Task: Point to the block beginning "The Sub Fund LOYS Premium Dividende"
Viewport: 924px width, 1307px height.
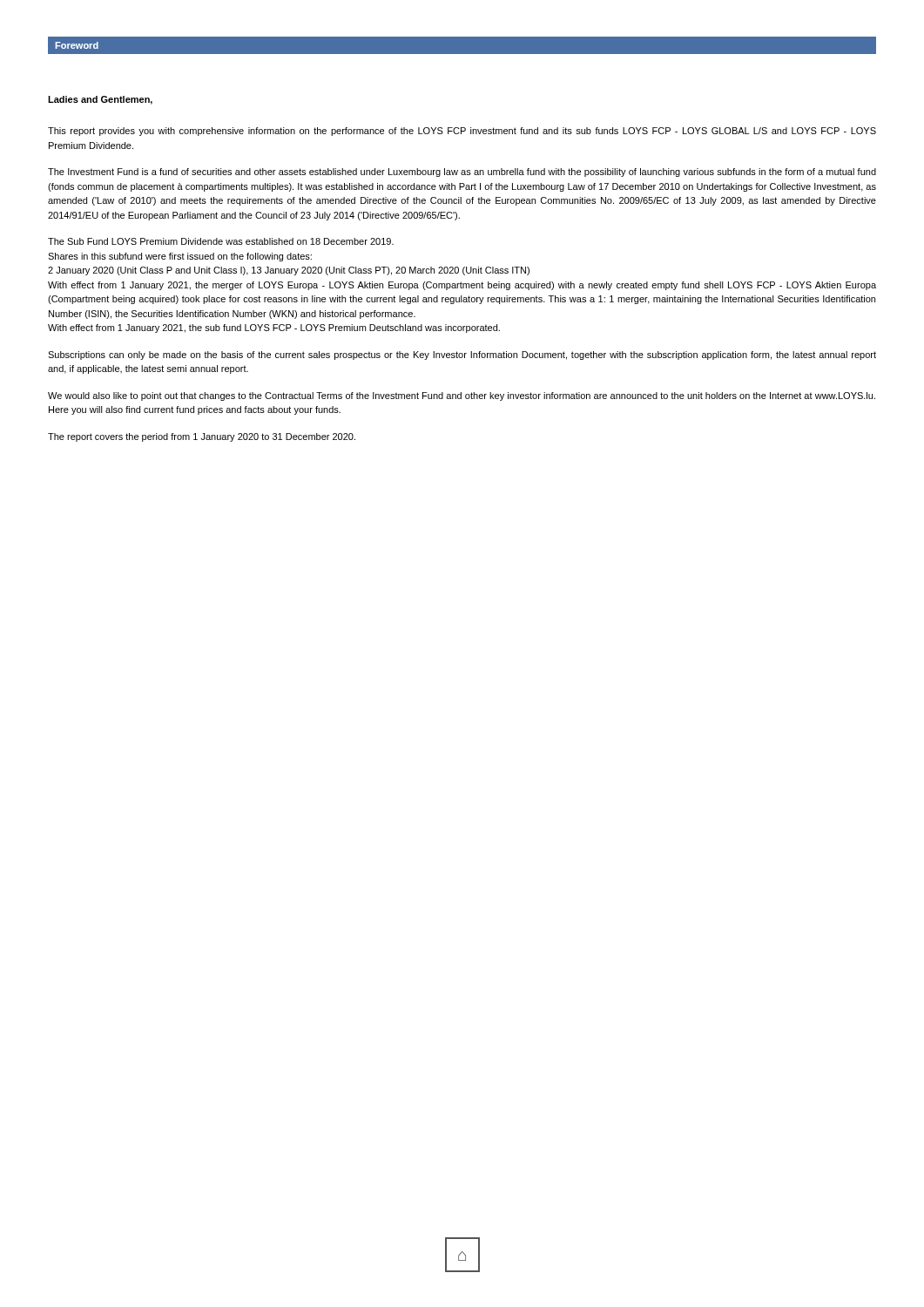Action: 462,285
